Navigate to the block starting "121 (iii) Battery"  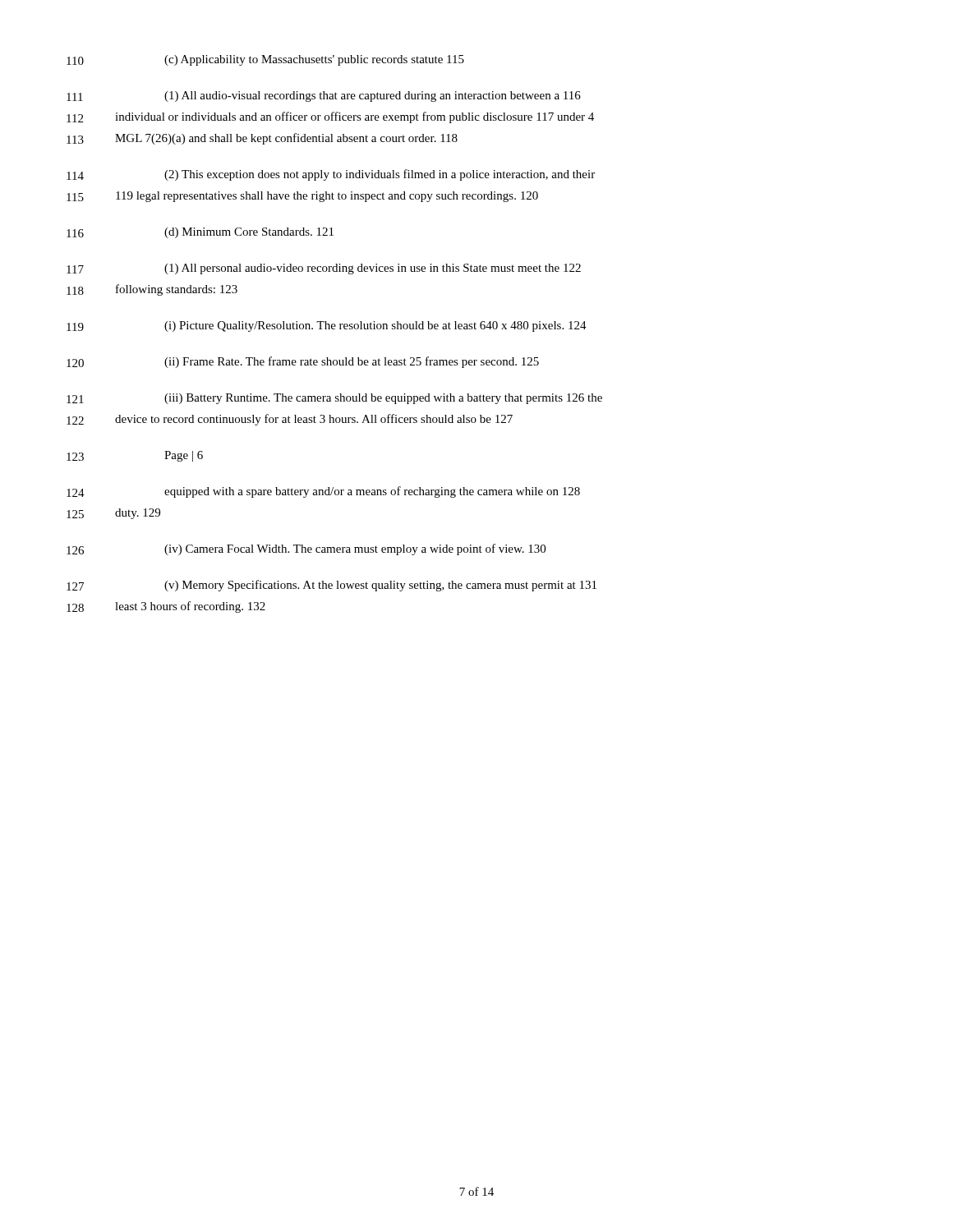tap(476, 398)
